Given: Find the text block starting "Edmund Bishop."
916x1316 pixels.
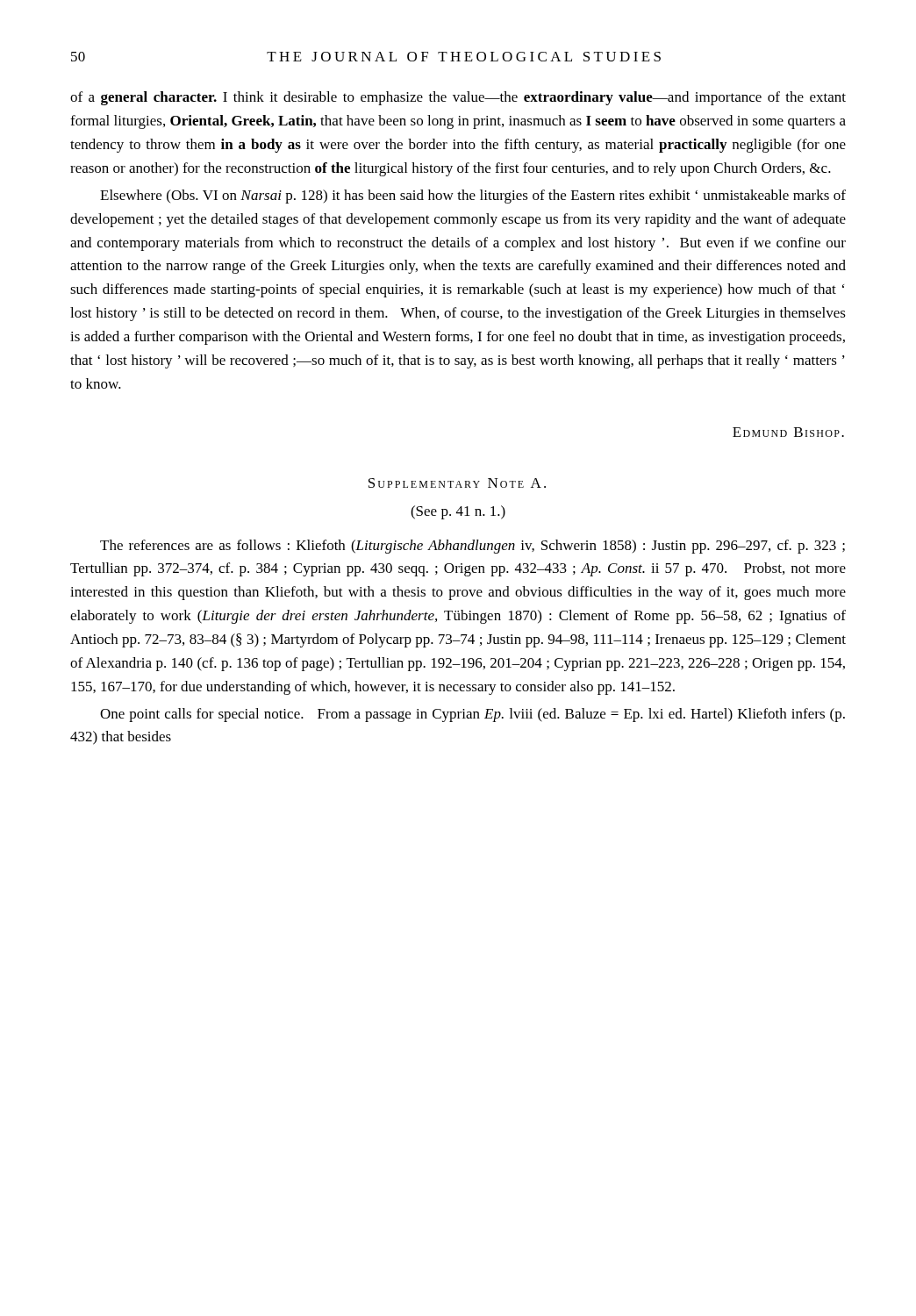Looking at the screenshot, I should tap(789, 432).
